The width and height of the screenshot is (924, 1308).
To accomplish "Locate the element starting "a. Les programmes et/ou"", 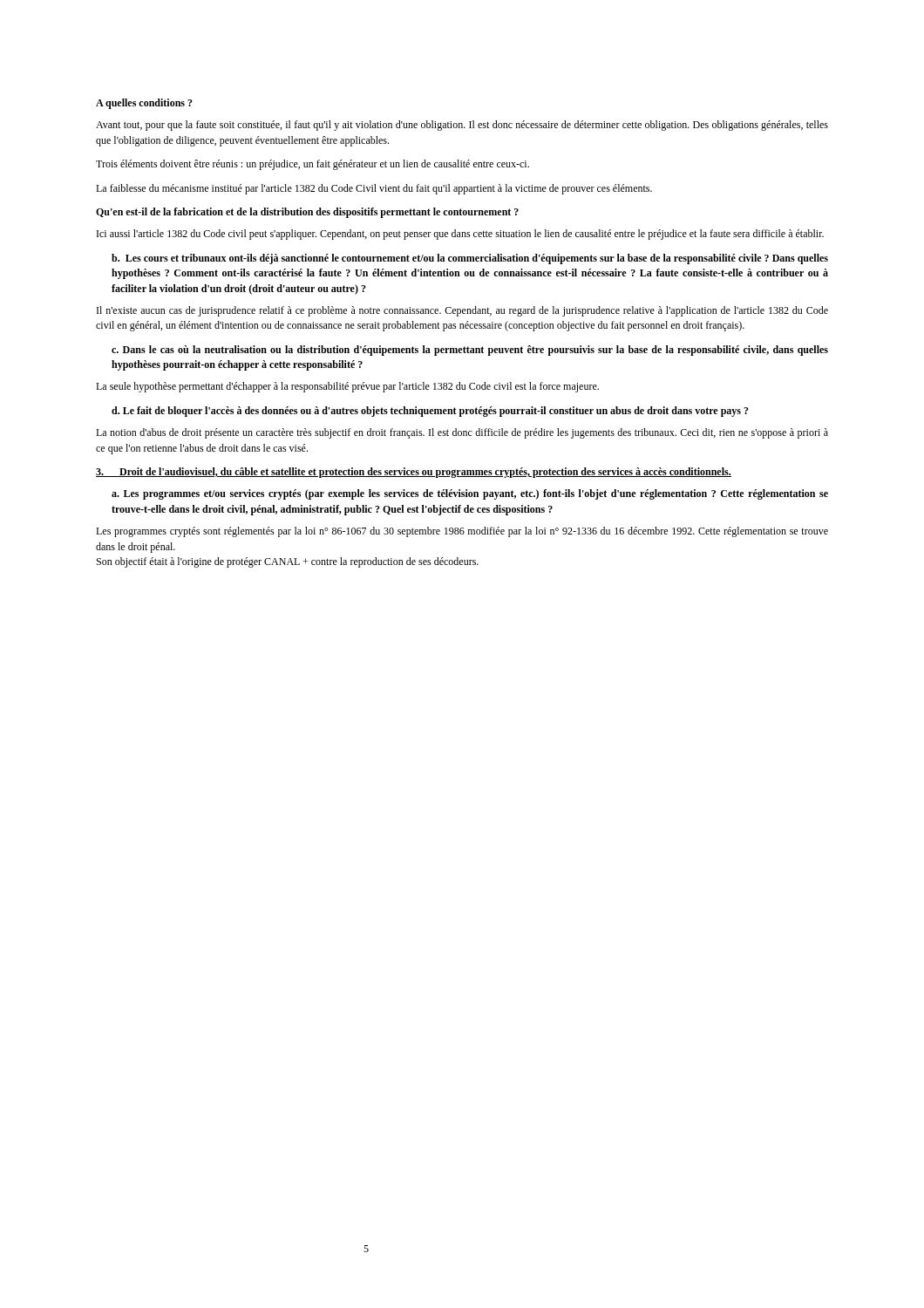I will 470,501.
